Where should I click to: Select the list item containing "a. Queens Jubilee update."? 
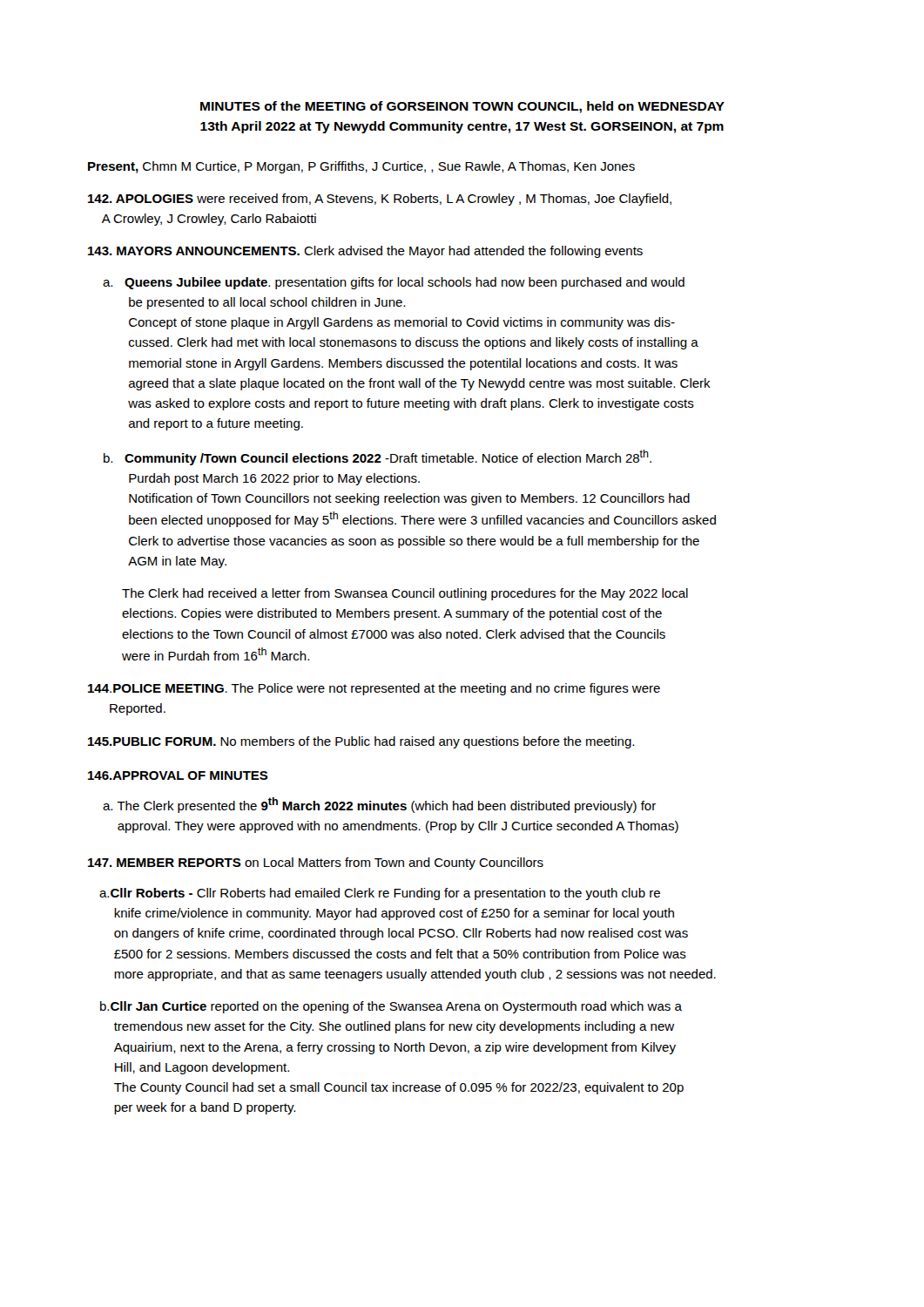[407, 352]
